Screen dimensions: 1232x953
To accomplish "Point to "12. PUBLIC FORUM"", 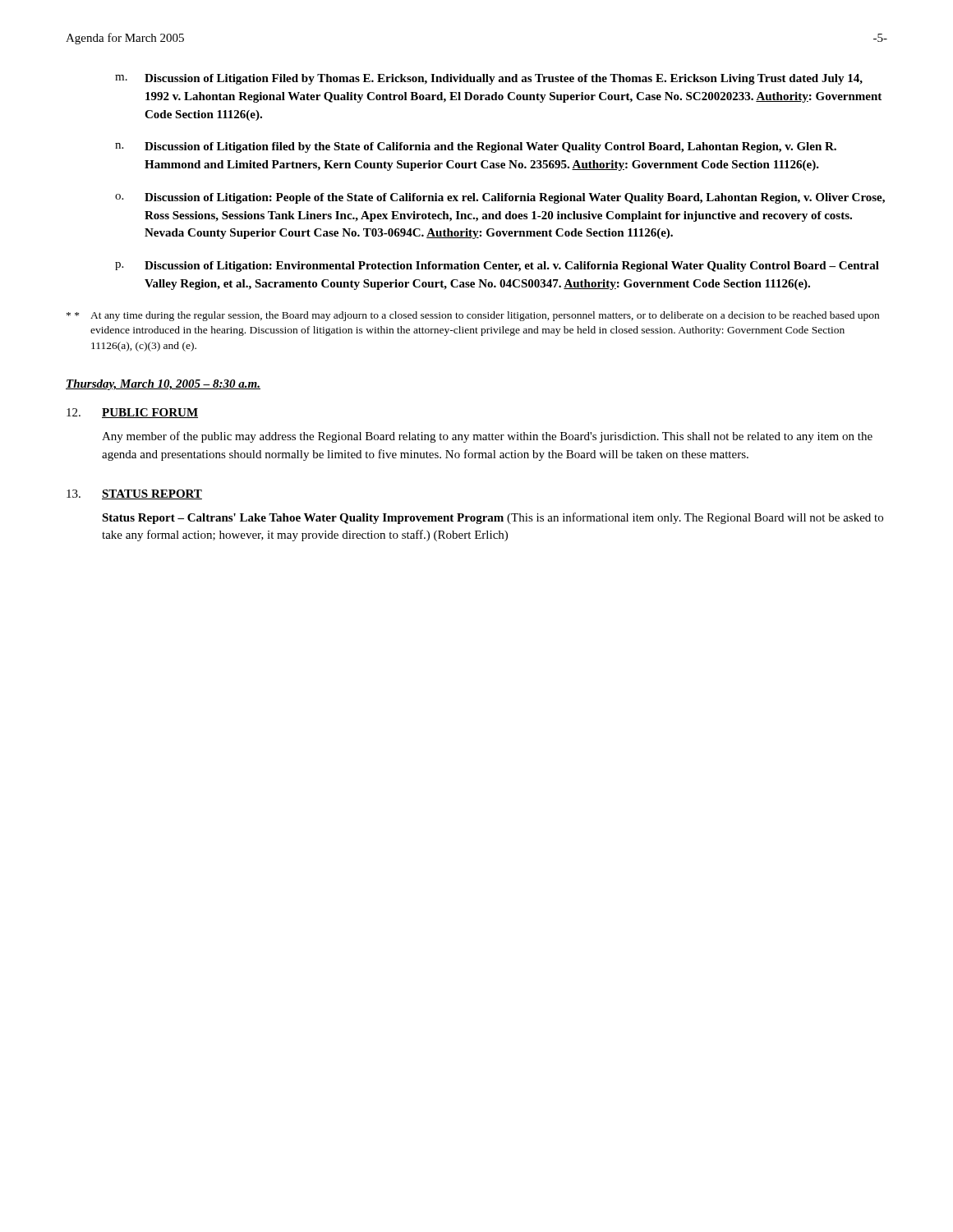I will tap(132, 413).
